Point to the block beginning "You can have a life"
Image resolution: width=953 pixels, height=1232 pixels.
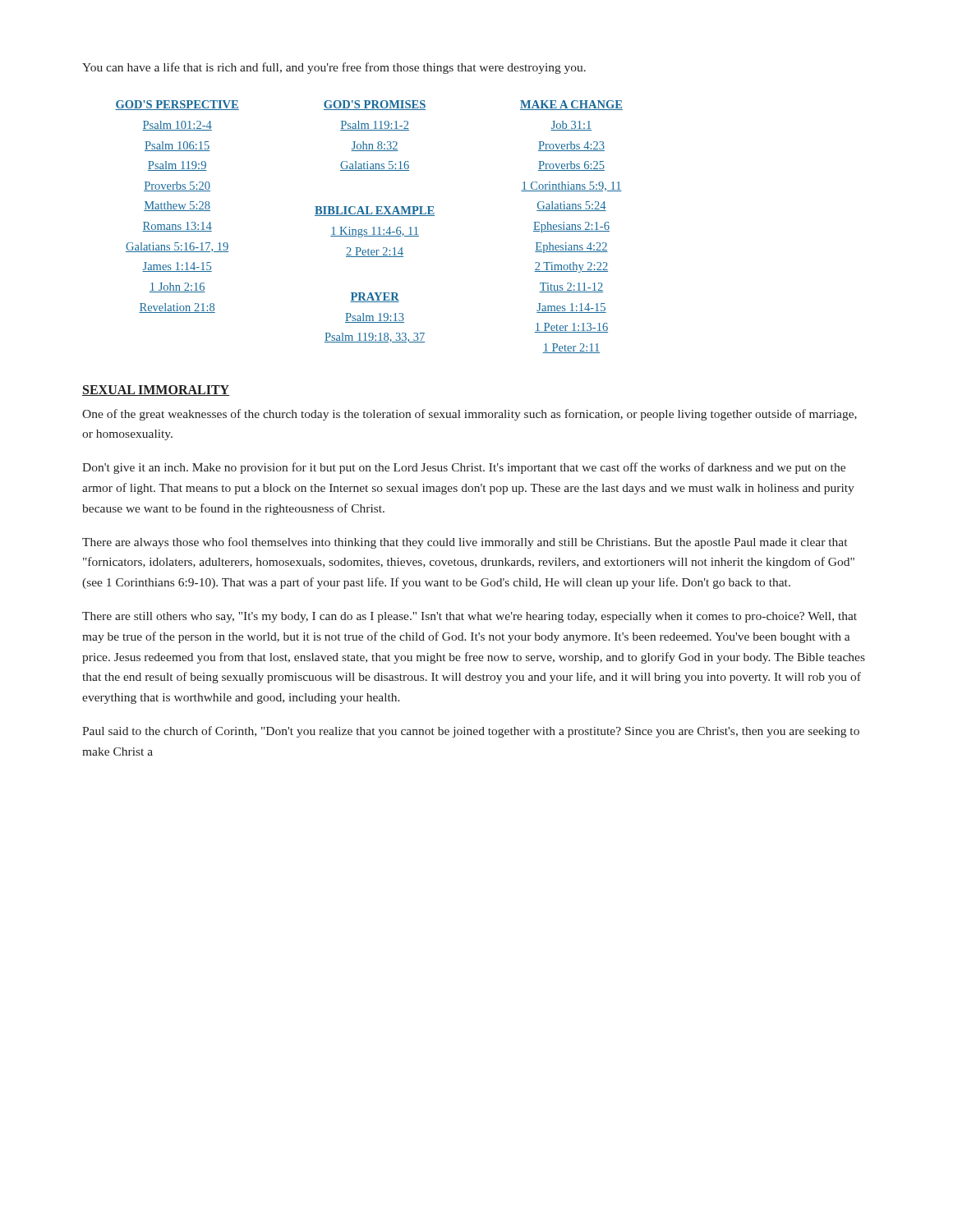[334, 67]
